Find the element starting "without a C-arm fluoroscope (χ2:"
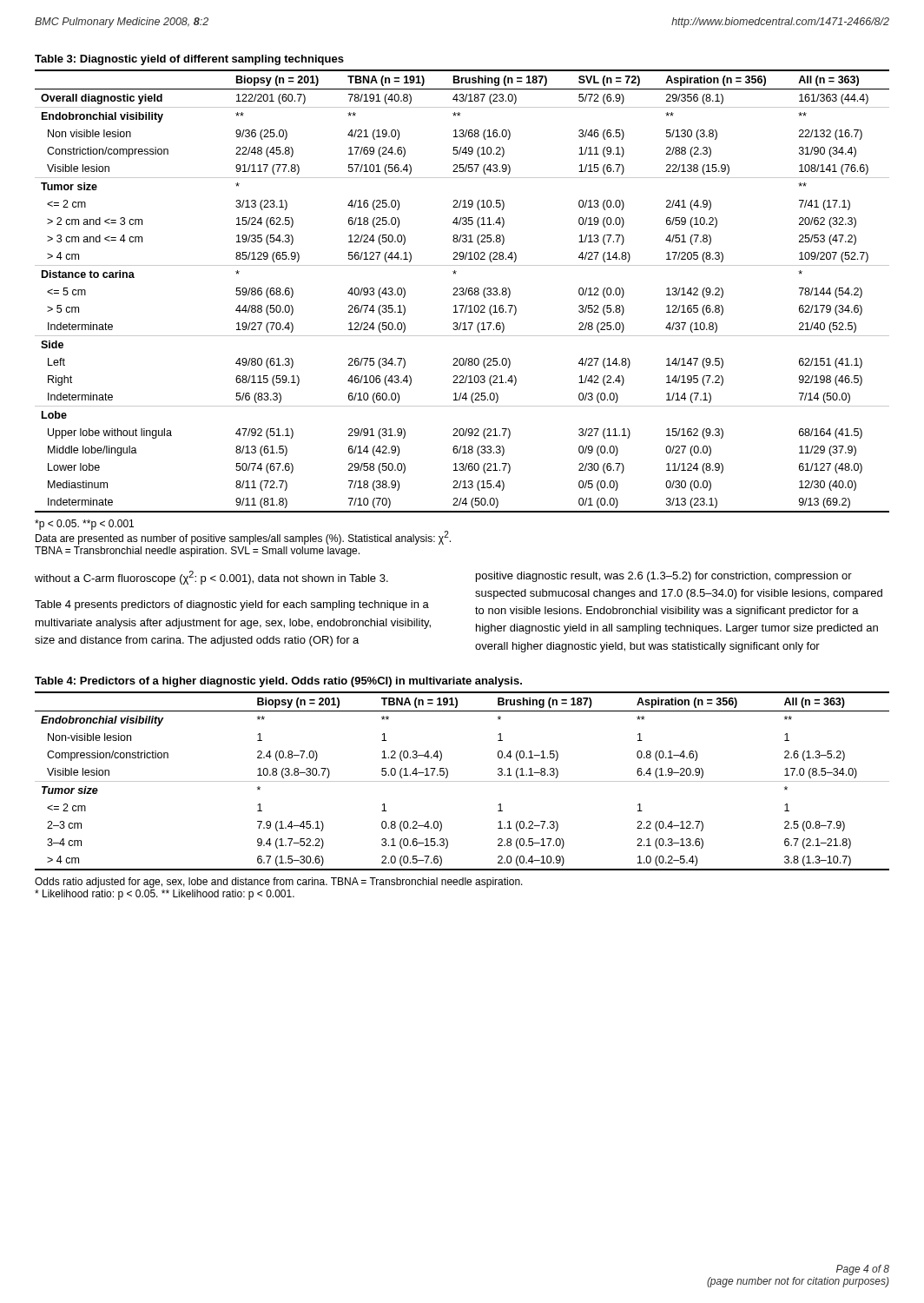 (x=212, y=577)
